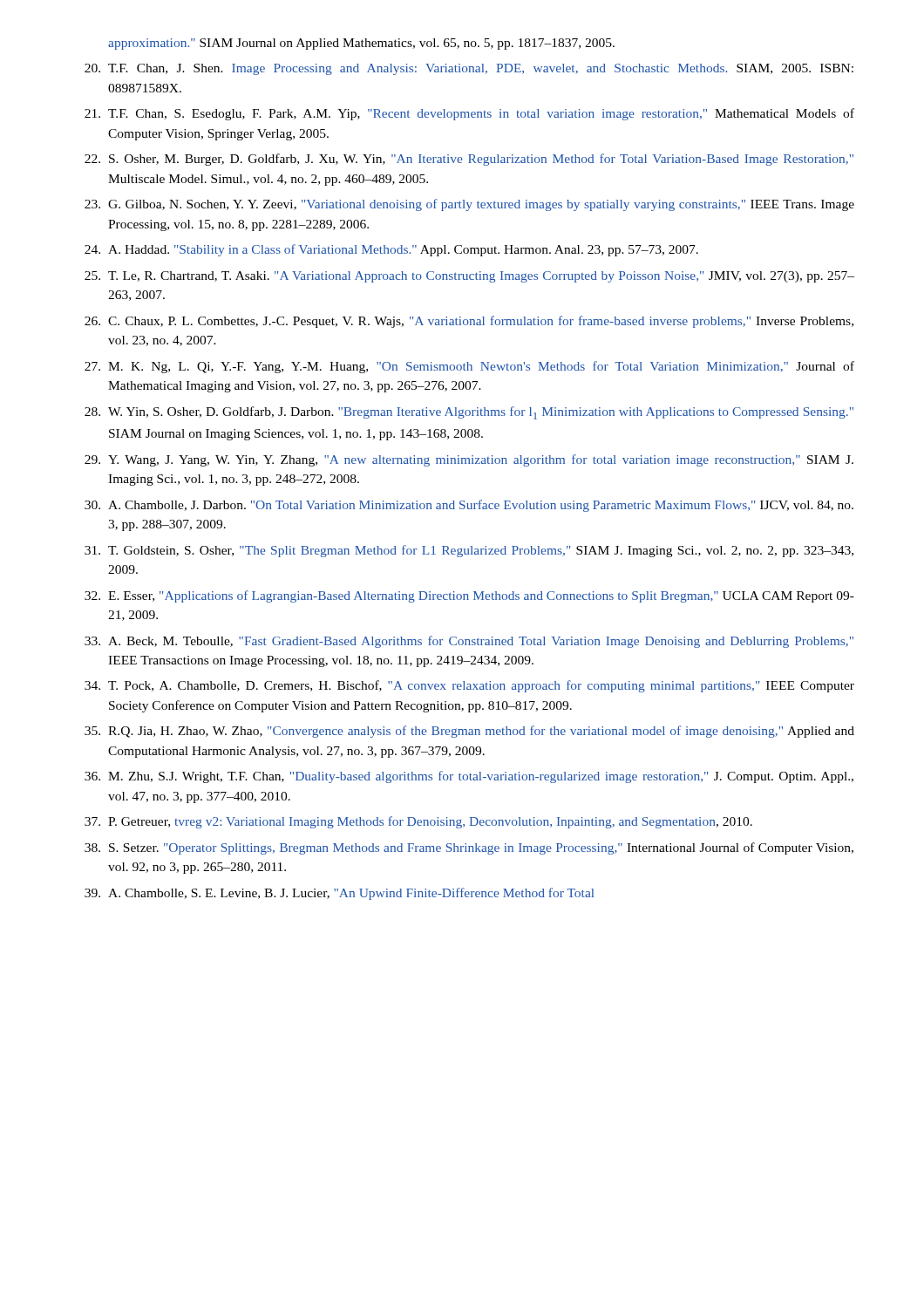This screenshot has width=924, height=1308.
Task: Find the list item with the text "25. T. Le, R. Chartrand,"
Action: coord(462,285)
